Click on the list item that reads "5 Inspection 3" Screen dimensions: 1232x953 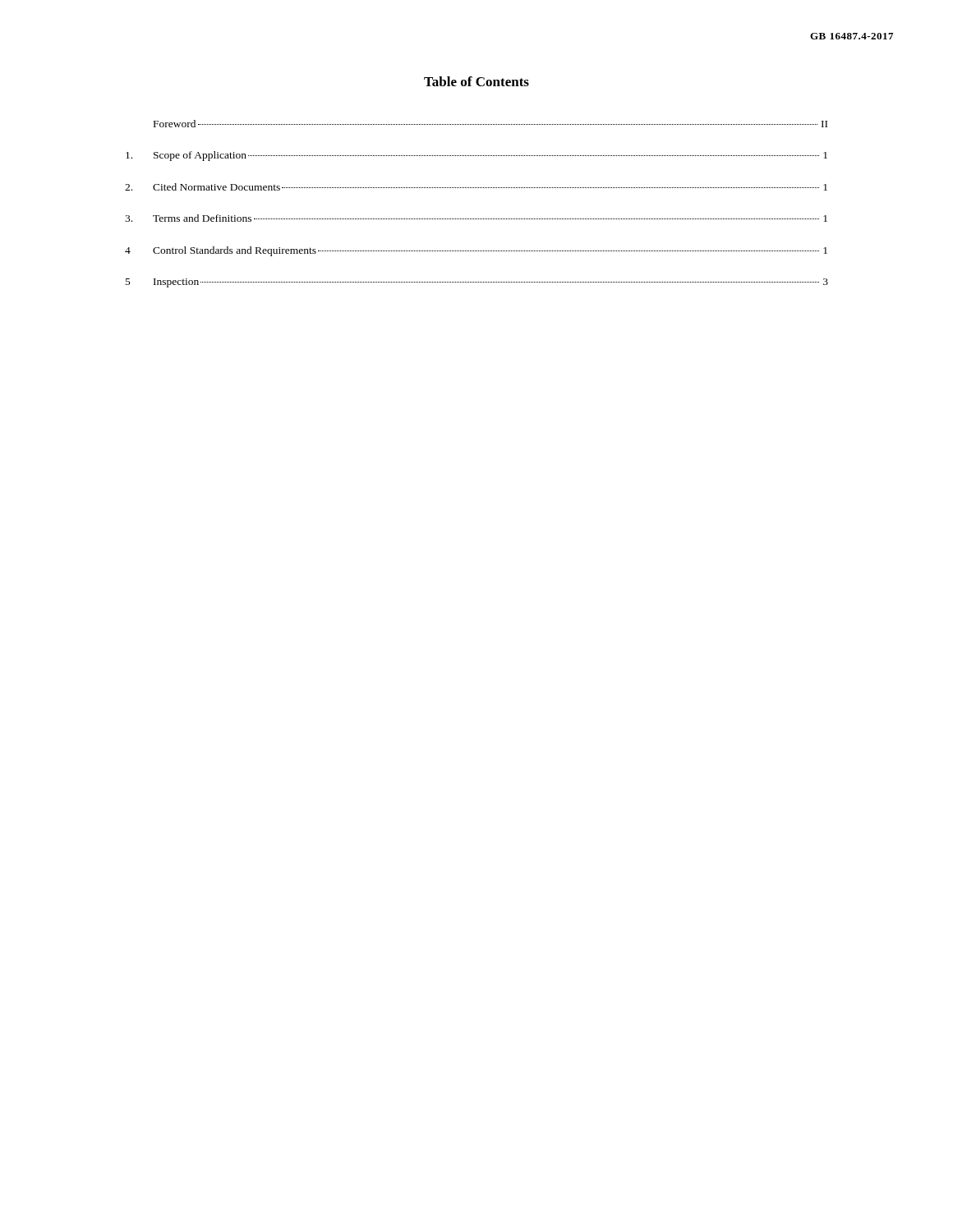(476, 281)
